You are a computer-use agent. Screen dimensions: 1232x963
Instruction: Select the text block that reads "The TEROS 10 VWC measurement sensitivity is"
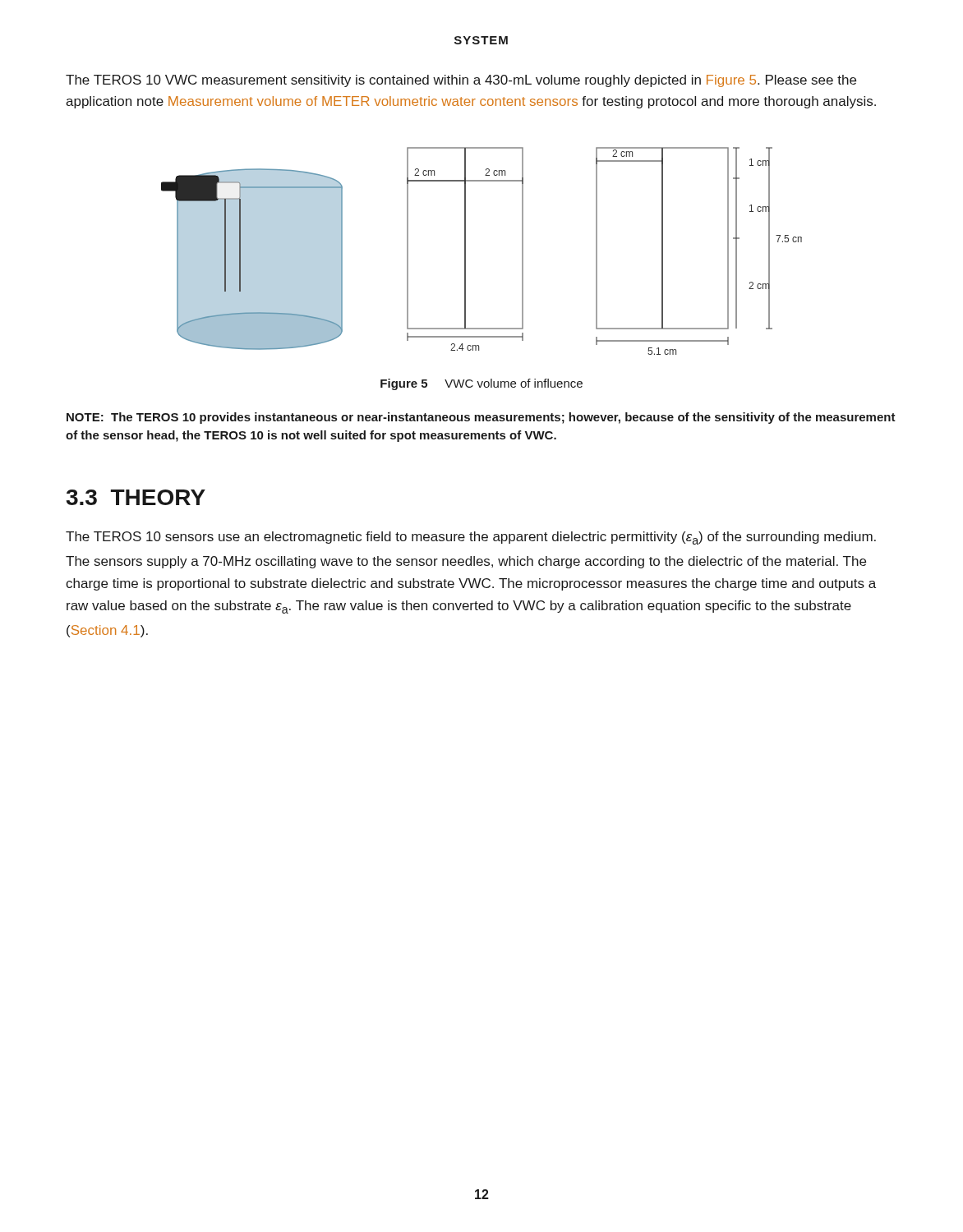[x=482, y=91]
